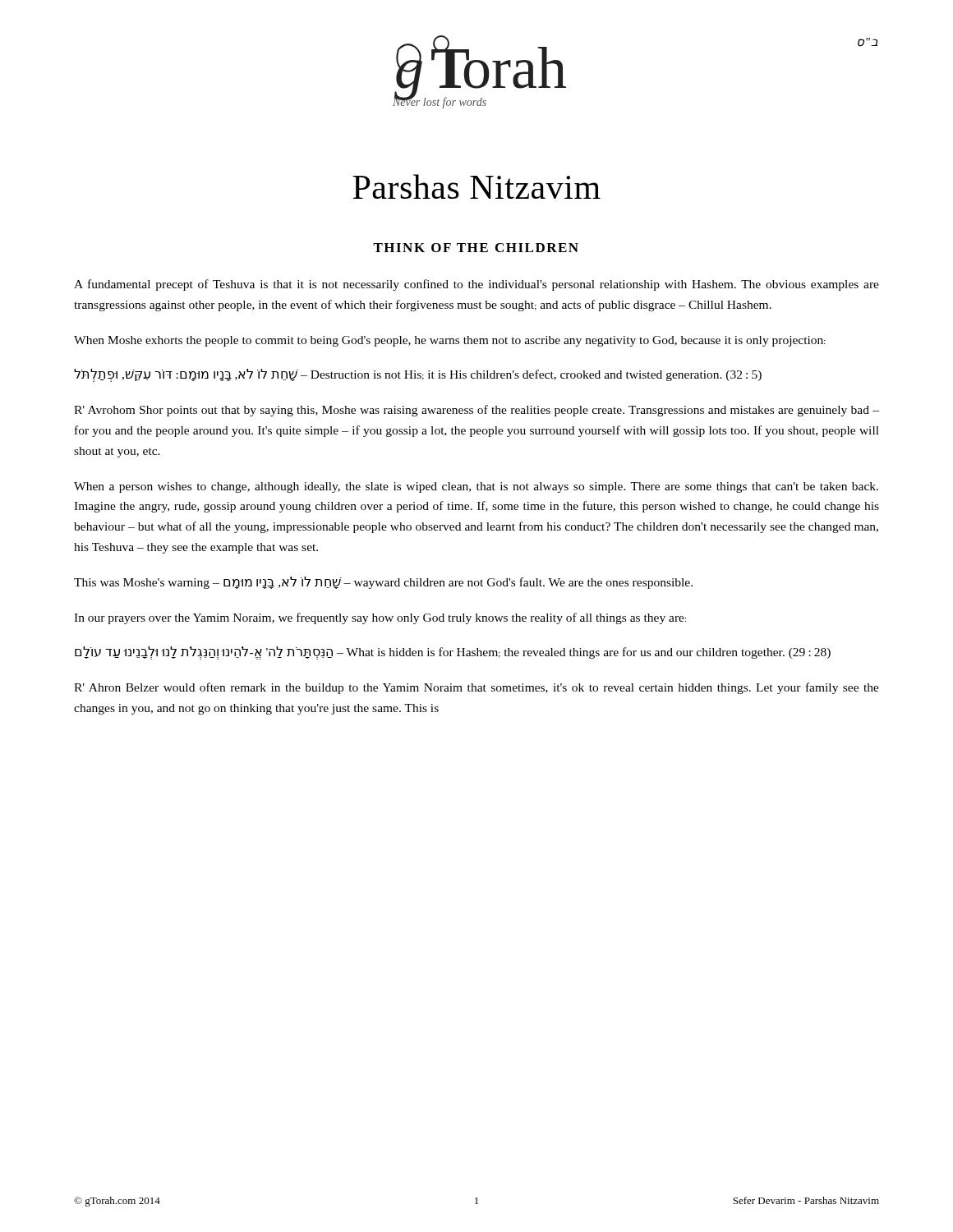Screen dimensions: 1232x953
Task: Click on the text starting "R' Ahron Belzer would often remark in"
Action: pyautogui.click(x=476, y=697)
